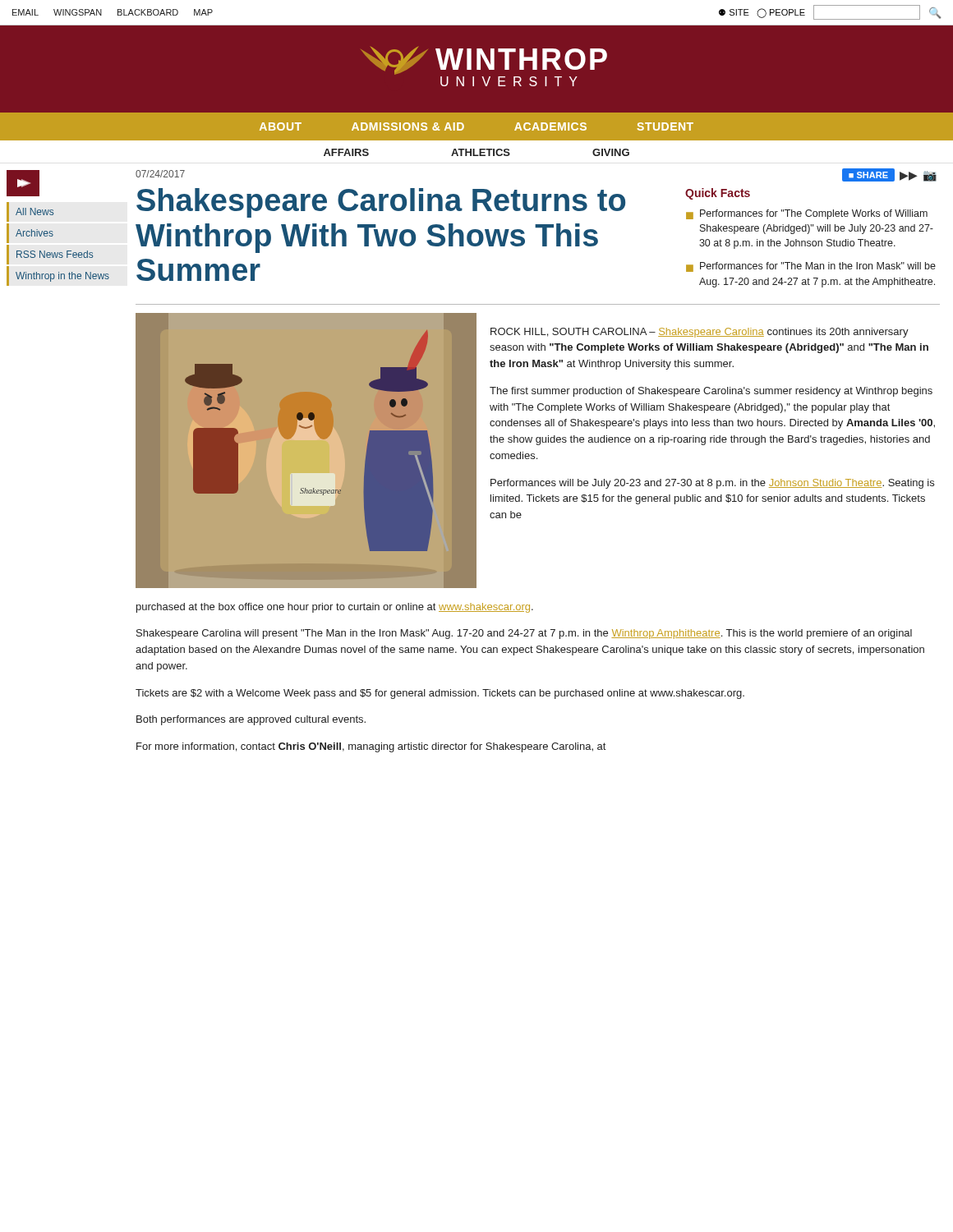Find the logo
Viewport: 953px width, 1232px height.
click(476, 69)
